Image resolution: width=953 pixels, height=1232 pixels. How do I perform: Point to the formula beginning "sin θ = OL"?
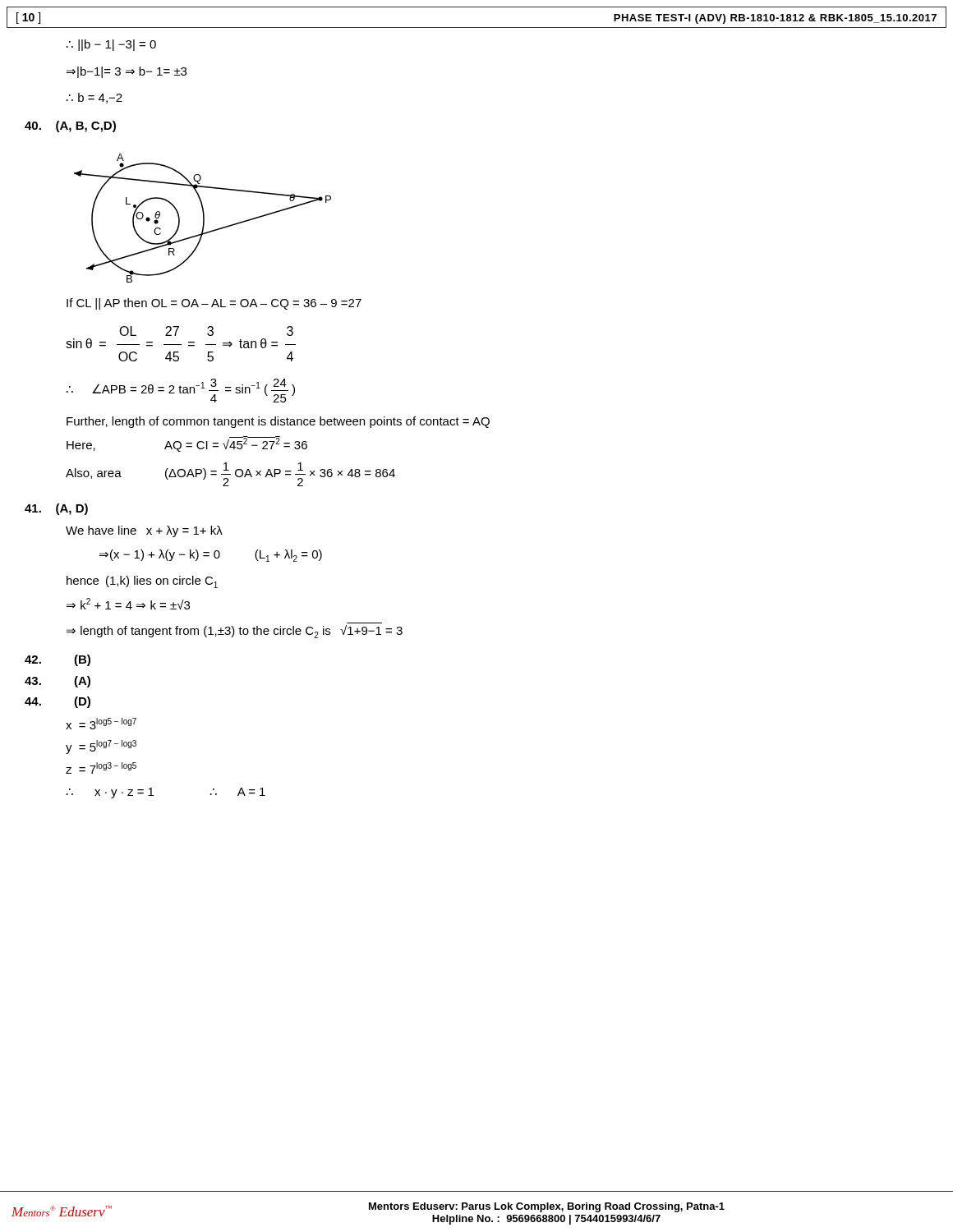pos(181,345)
